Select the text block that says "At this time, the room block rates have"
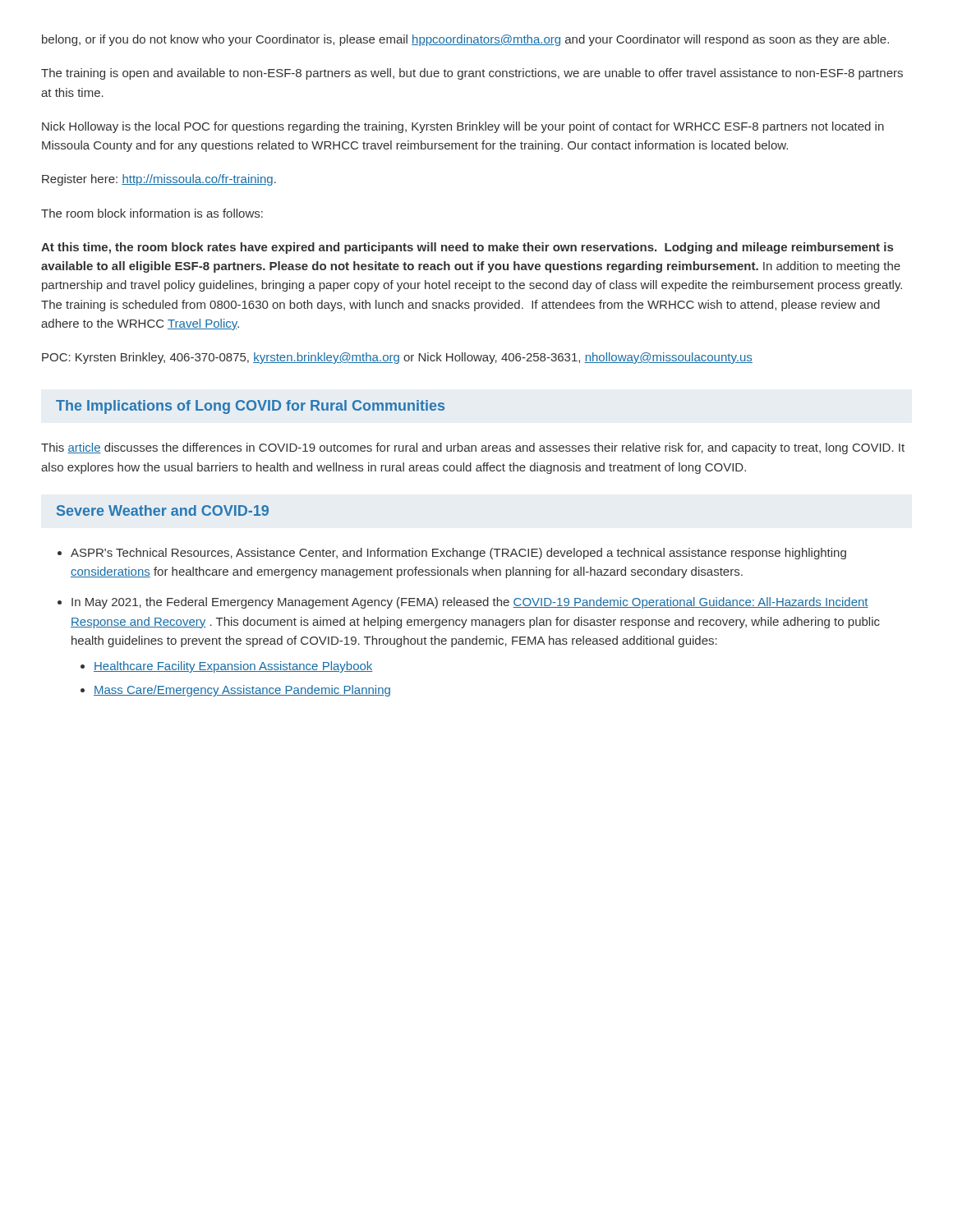 [x=472, y=285]
